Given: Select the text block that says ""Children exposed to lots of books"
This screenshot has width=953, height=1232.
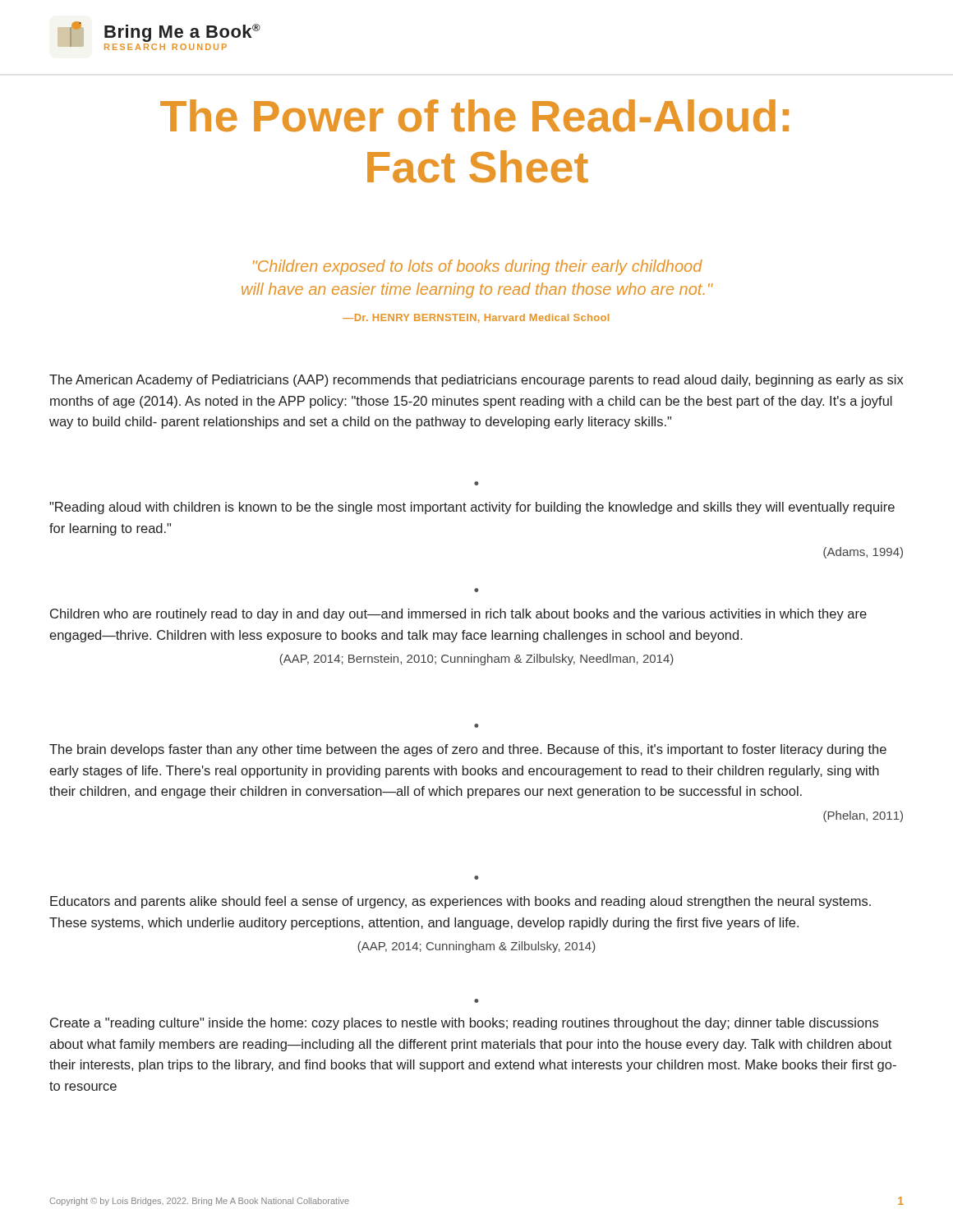Looking at the screenshot, I should pyautogui.click(x=476, y=289).
